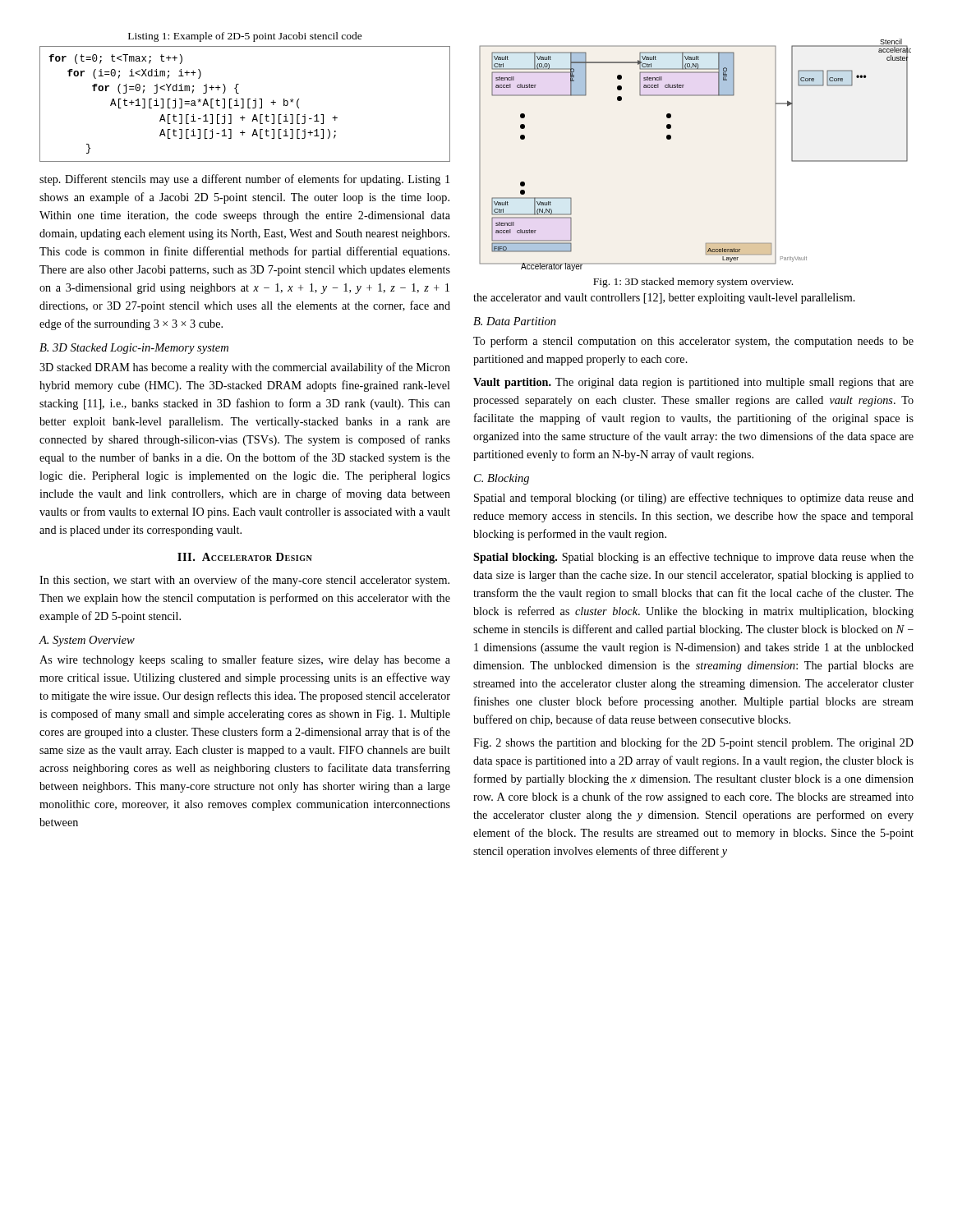Locate the block of text that opens with "3D stacked DRAM has become a"

[x=245, y=448]
